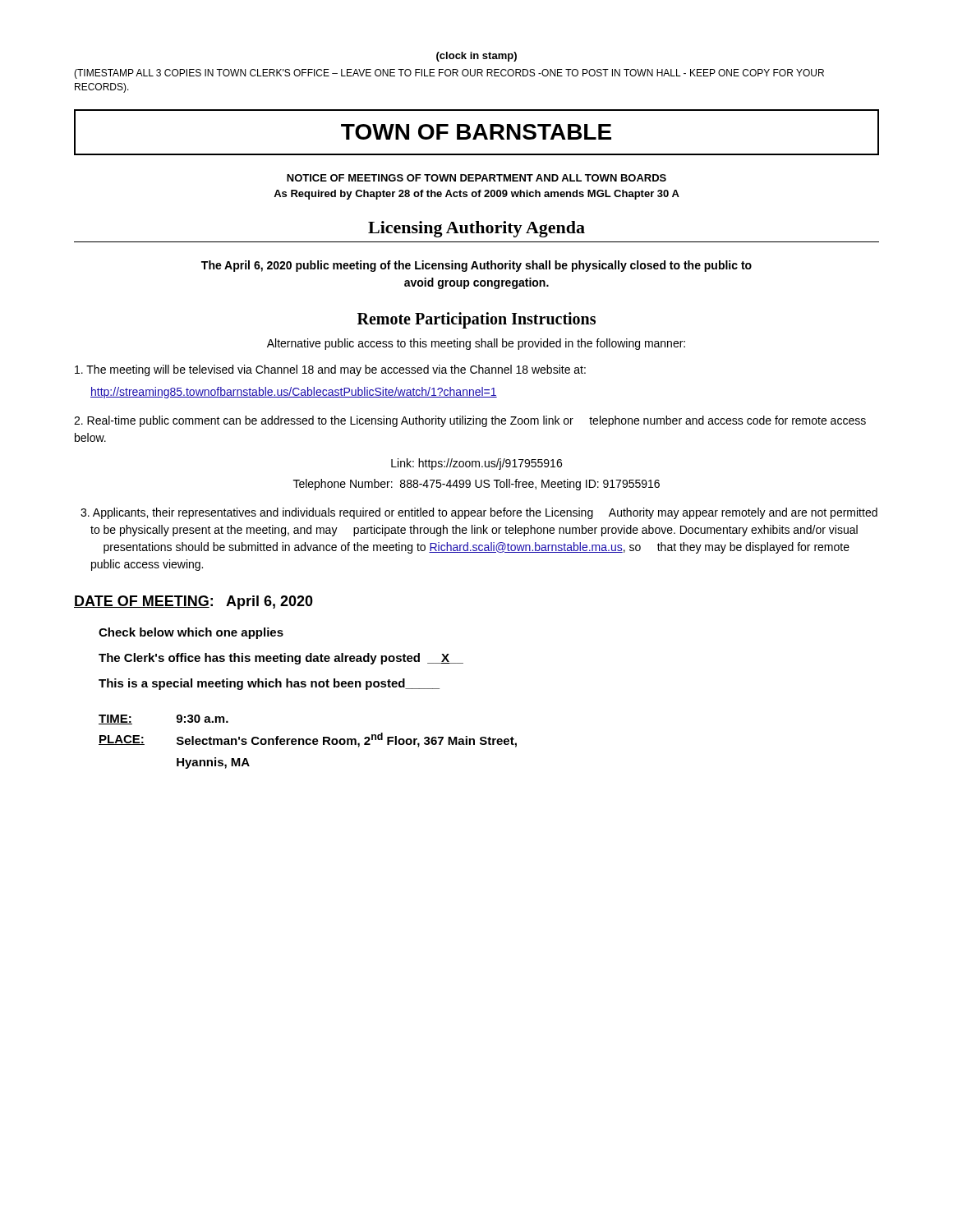Find the text block starting "Alternative public access to this meeting shall"

tap(476, 343)
